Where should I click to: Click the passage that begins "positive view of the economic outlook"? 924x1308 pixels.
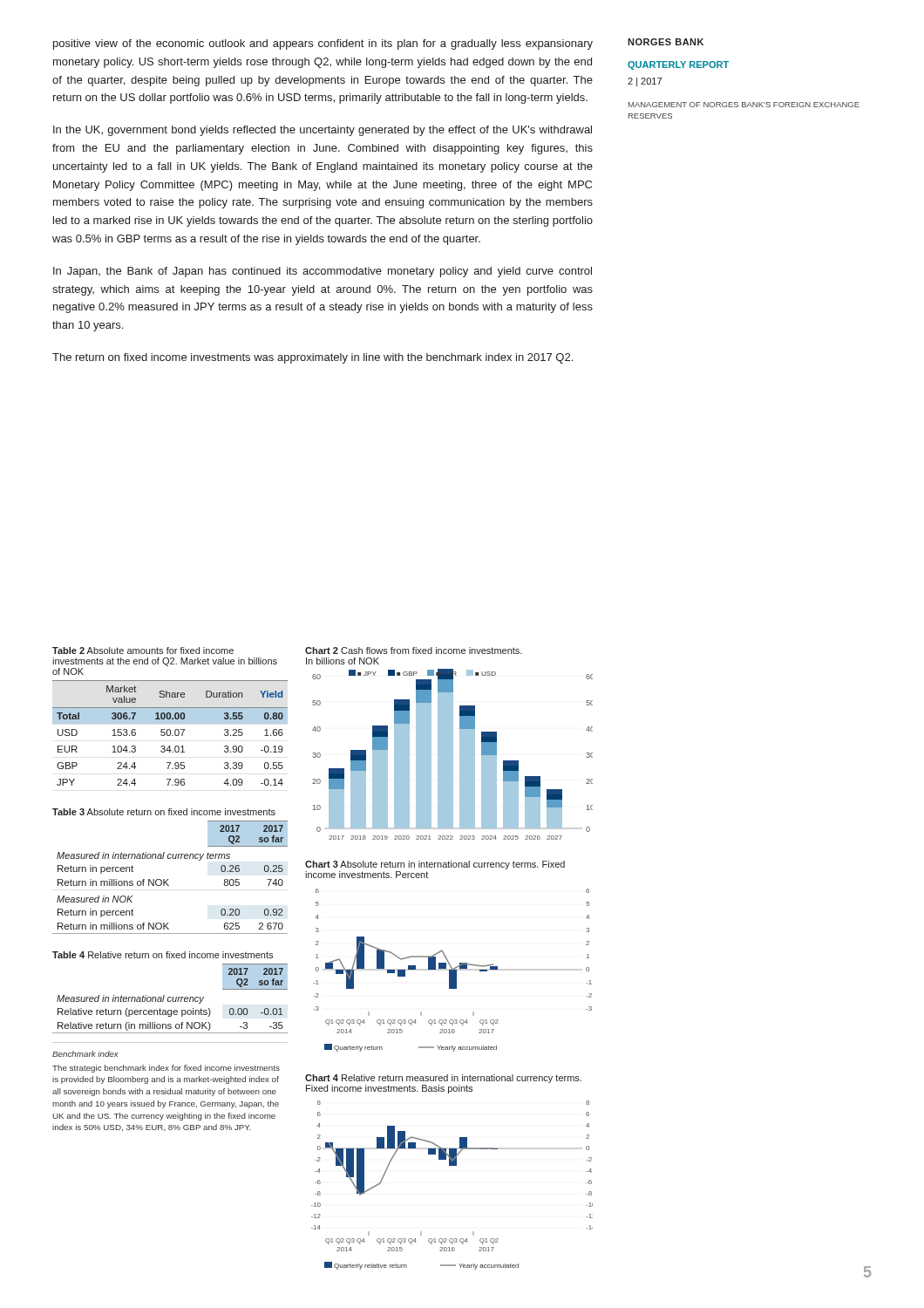323,70
